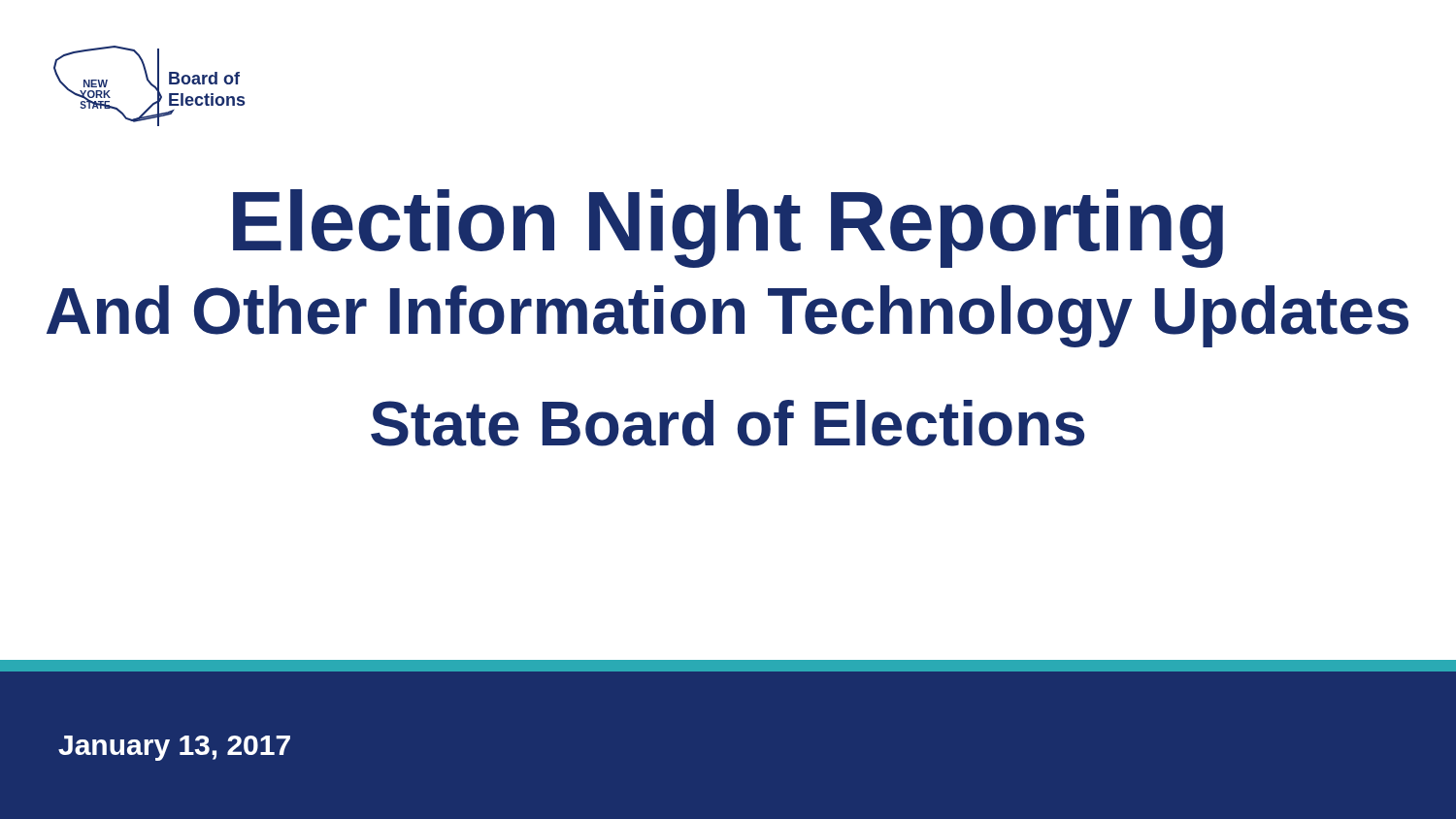
Task: Click on the logo
Action: [149, 84]
